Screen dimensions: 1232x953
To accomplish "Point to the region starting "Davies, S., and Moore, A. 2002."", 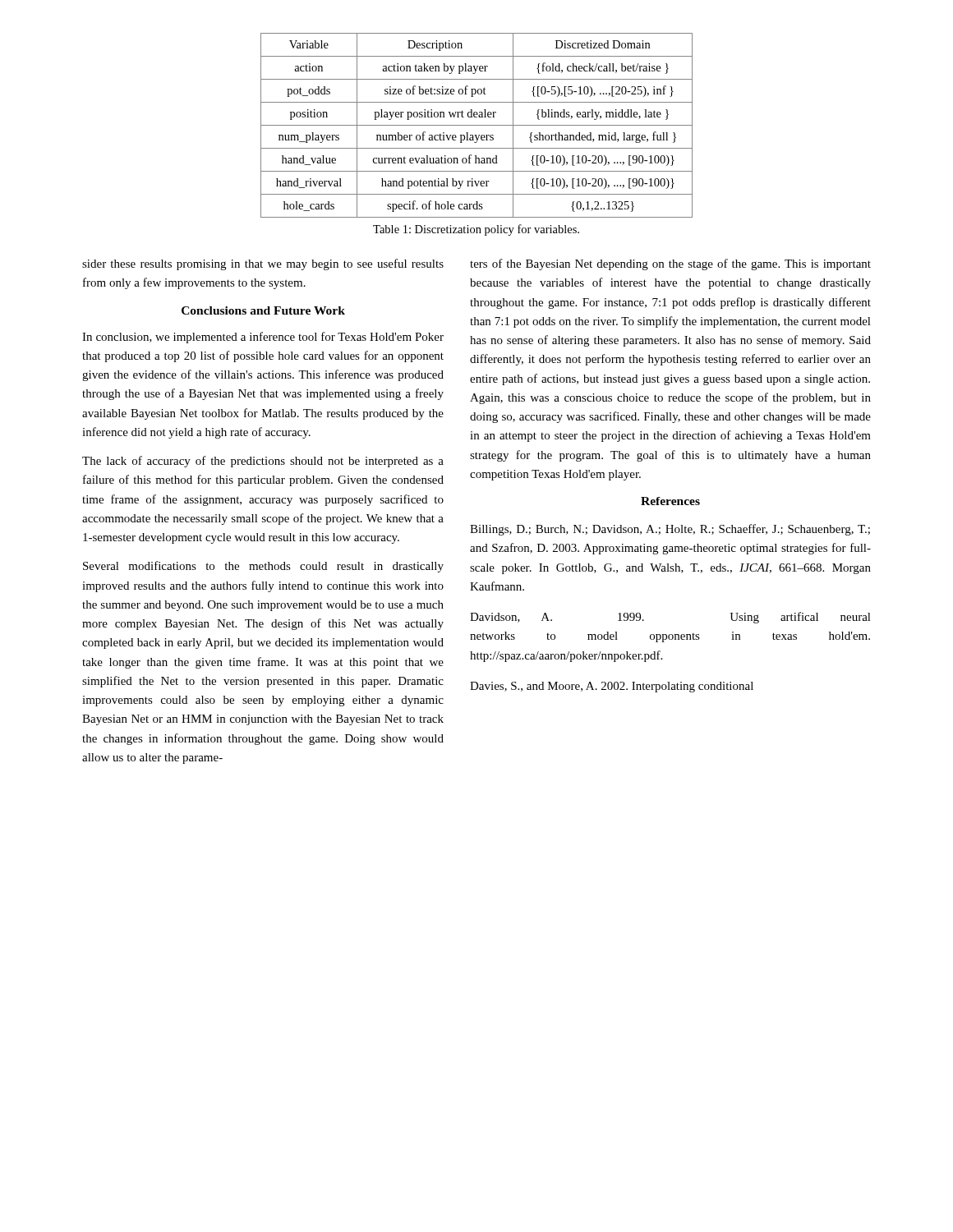I will click(612, 686).
